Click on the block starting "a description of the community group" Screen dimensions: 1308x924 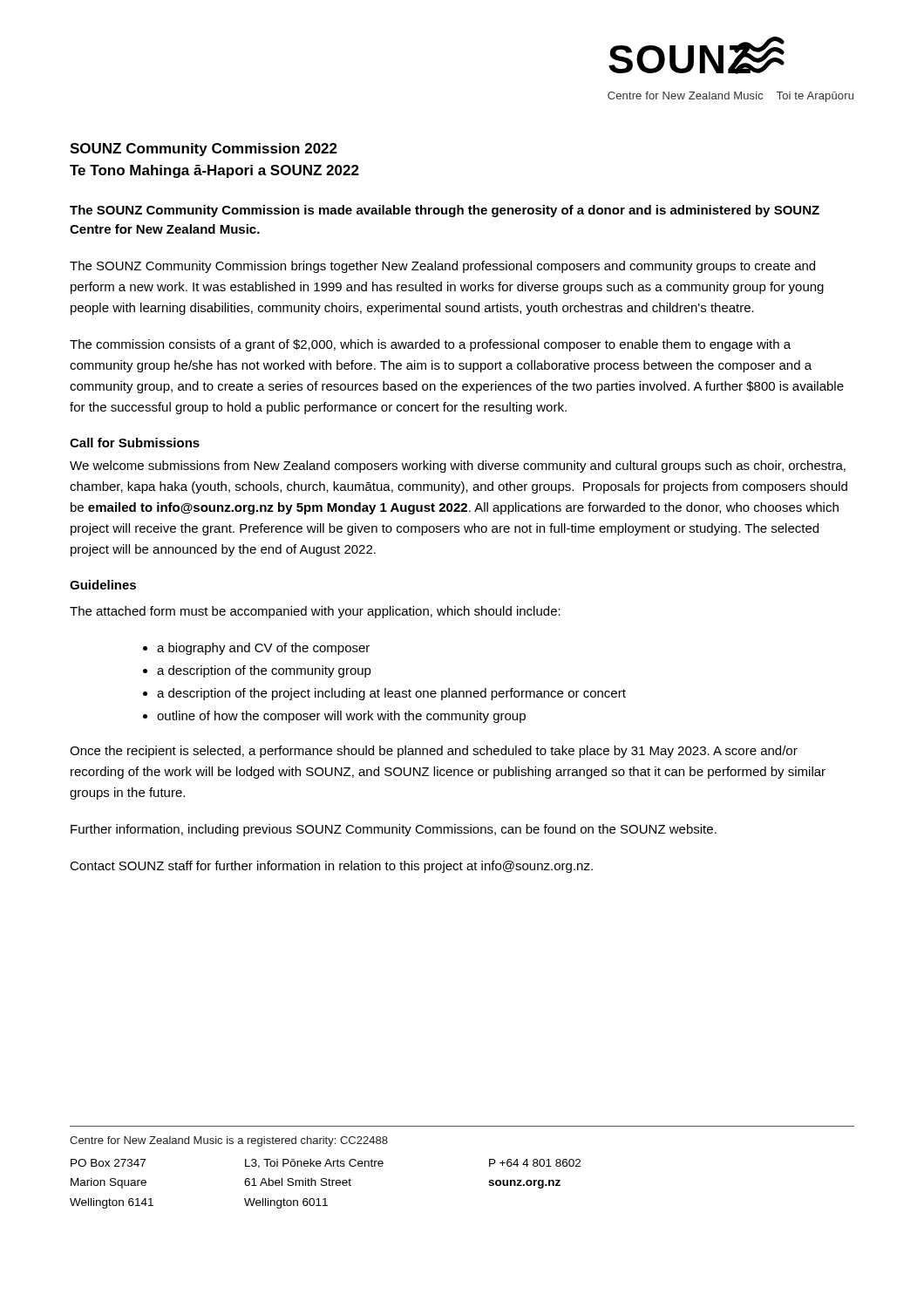pyautogui.click(x=264, y=670)
